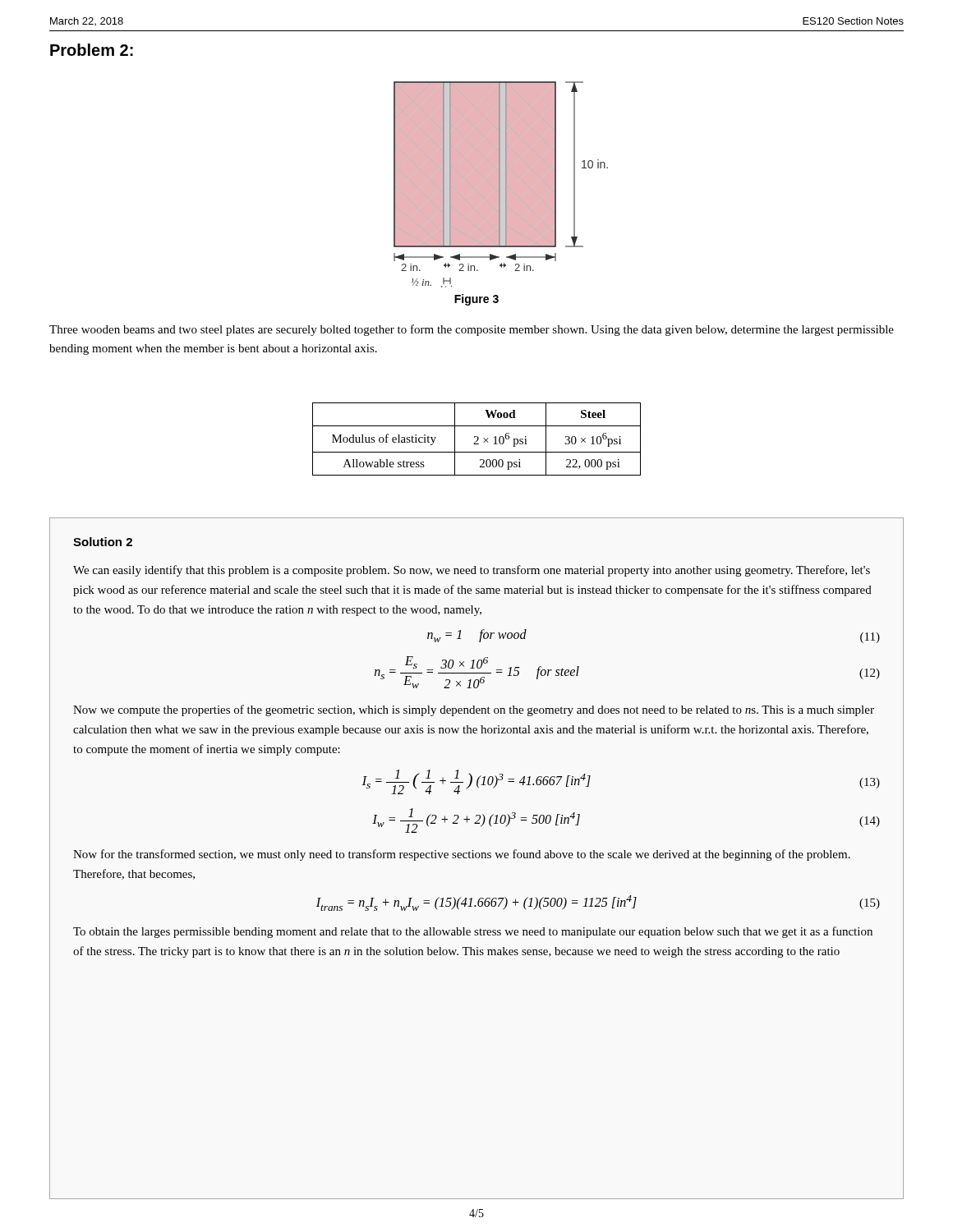
Task: Locate the formula that reads "Iw = 1 12 (2 + 2"
Action: pos(479,819)
